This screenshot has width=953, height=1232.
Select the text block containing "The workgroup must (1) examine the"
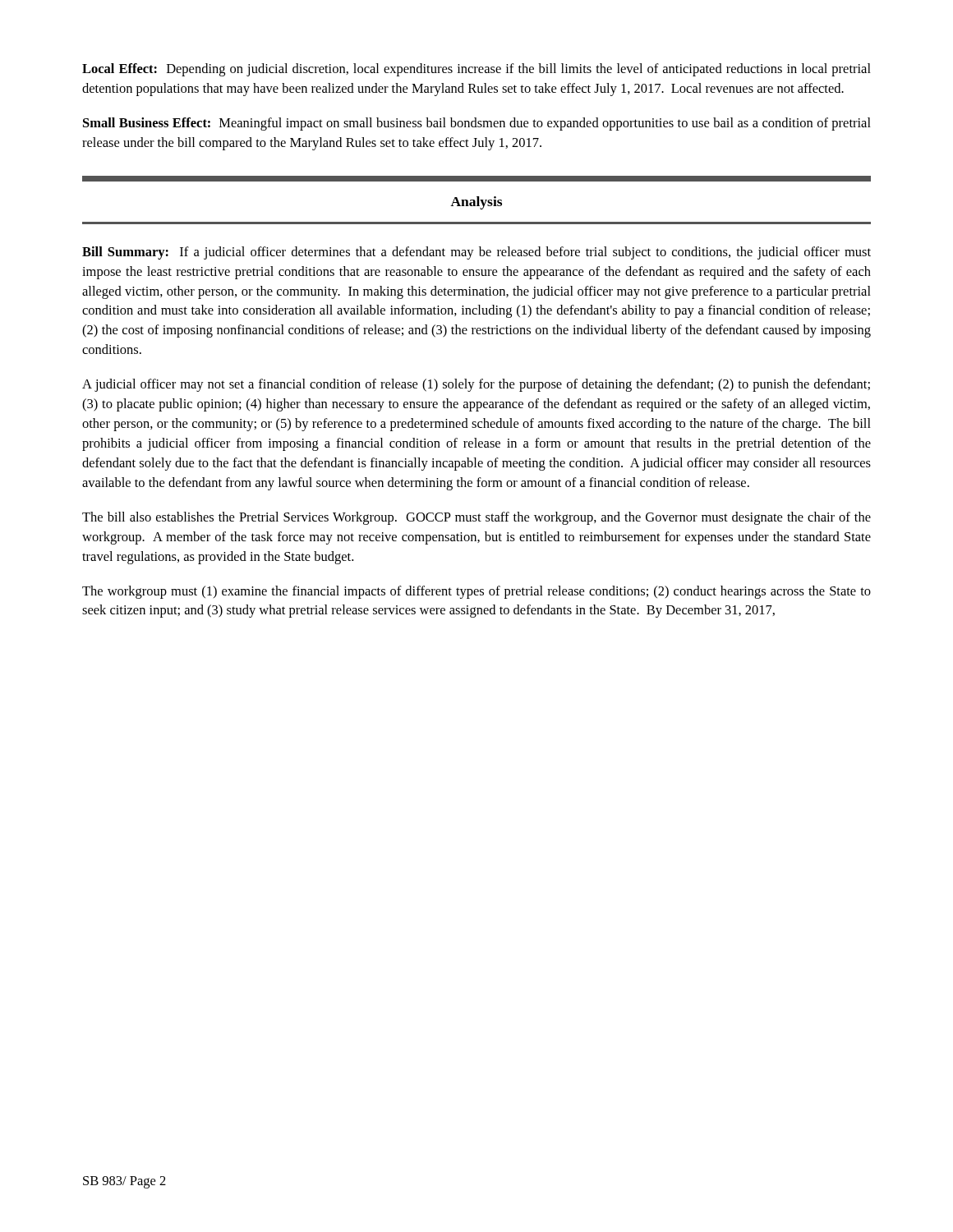tap(476, 600)
